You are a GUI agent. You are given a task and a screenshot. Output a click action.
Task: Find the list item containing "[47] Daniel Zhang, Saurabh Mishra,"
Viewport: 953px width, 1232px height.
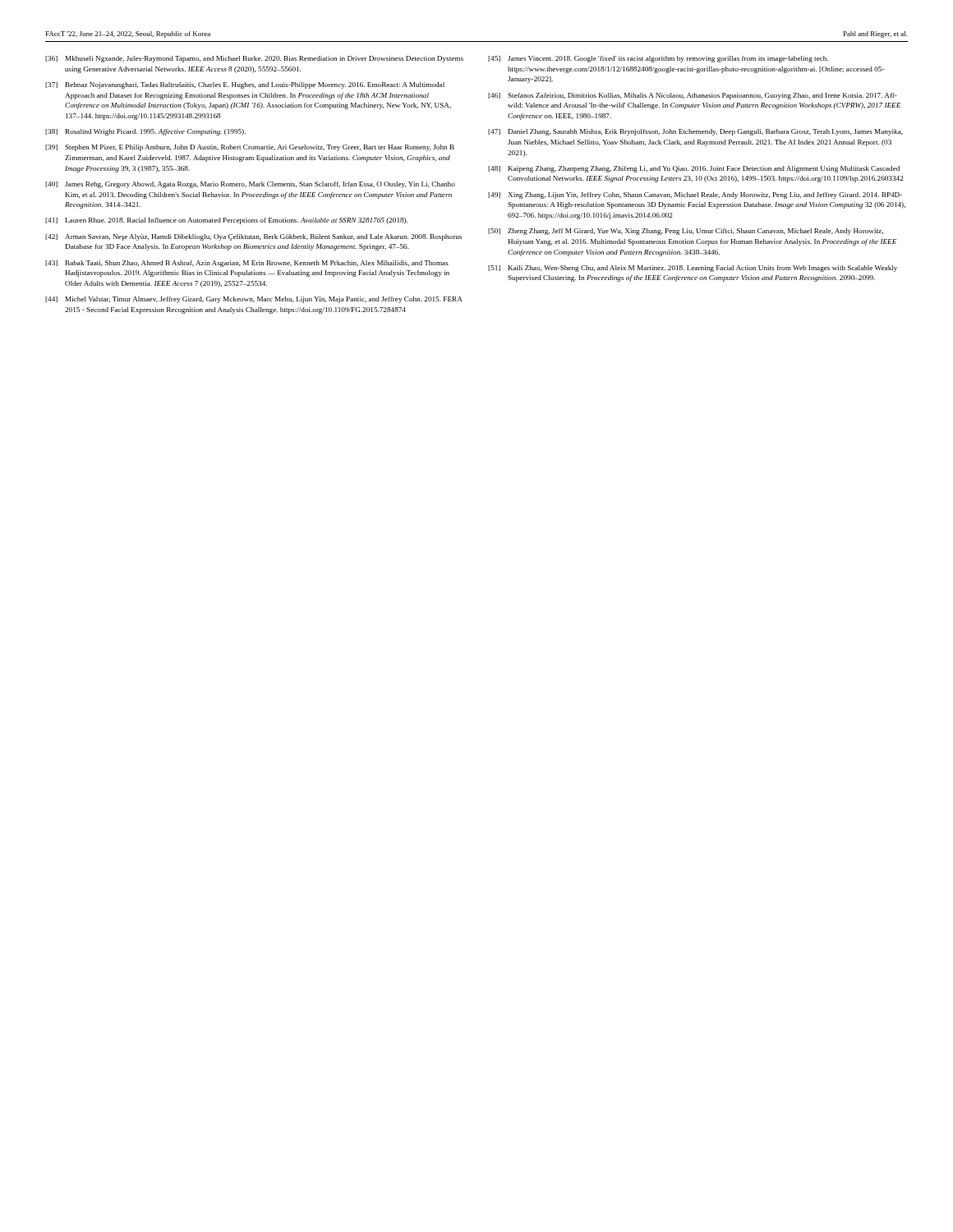coord(698,142)
